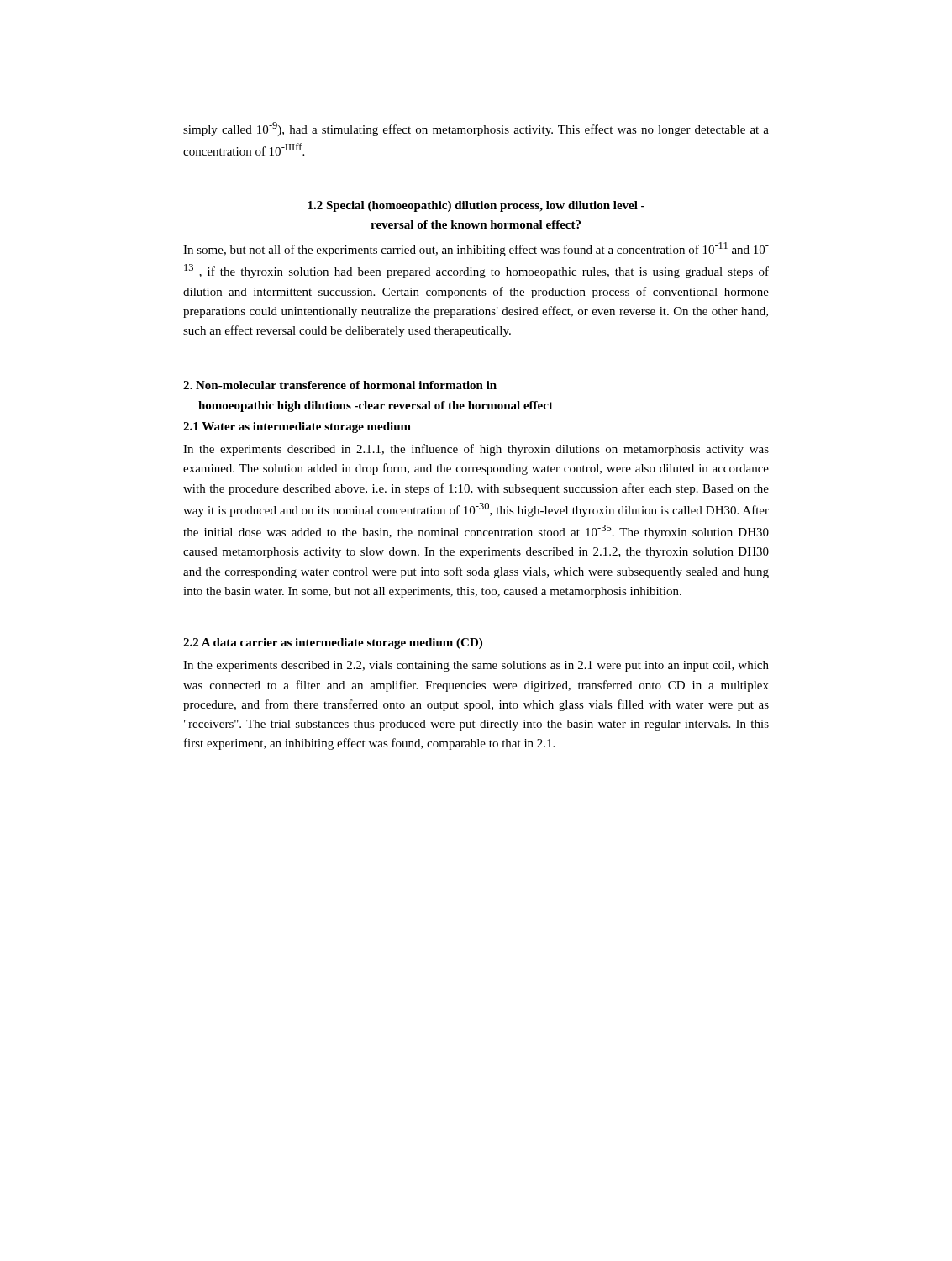Select the region starting "2.2 A data carrier as intermediate"
This screenshot has width=952, height=1261.
476,643
